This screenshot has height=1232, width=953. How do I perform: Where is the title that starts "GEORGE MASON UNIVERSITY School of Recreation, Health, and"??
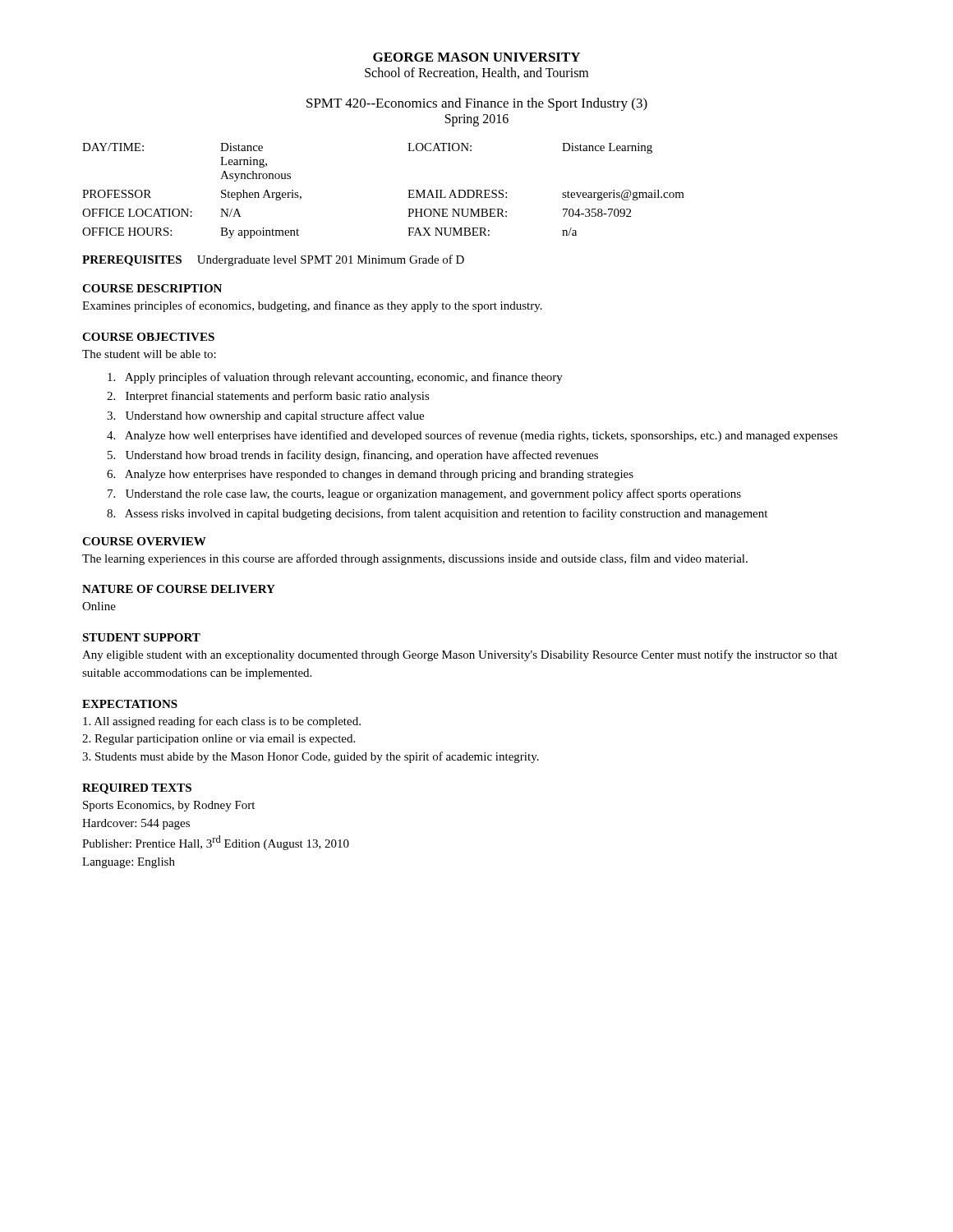[476, 65]
